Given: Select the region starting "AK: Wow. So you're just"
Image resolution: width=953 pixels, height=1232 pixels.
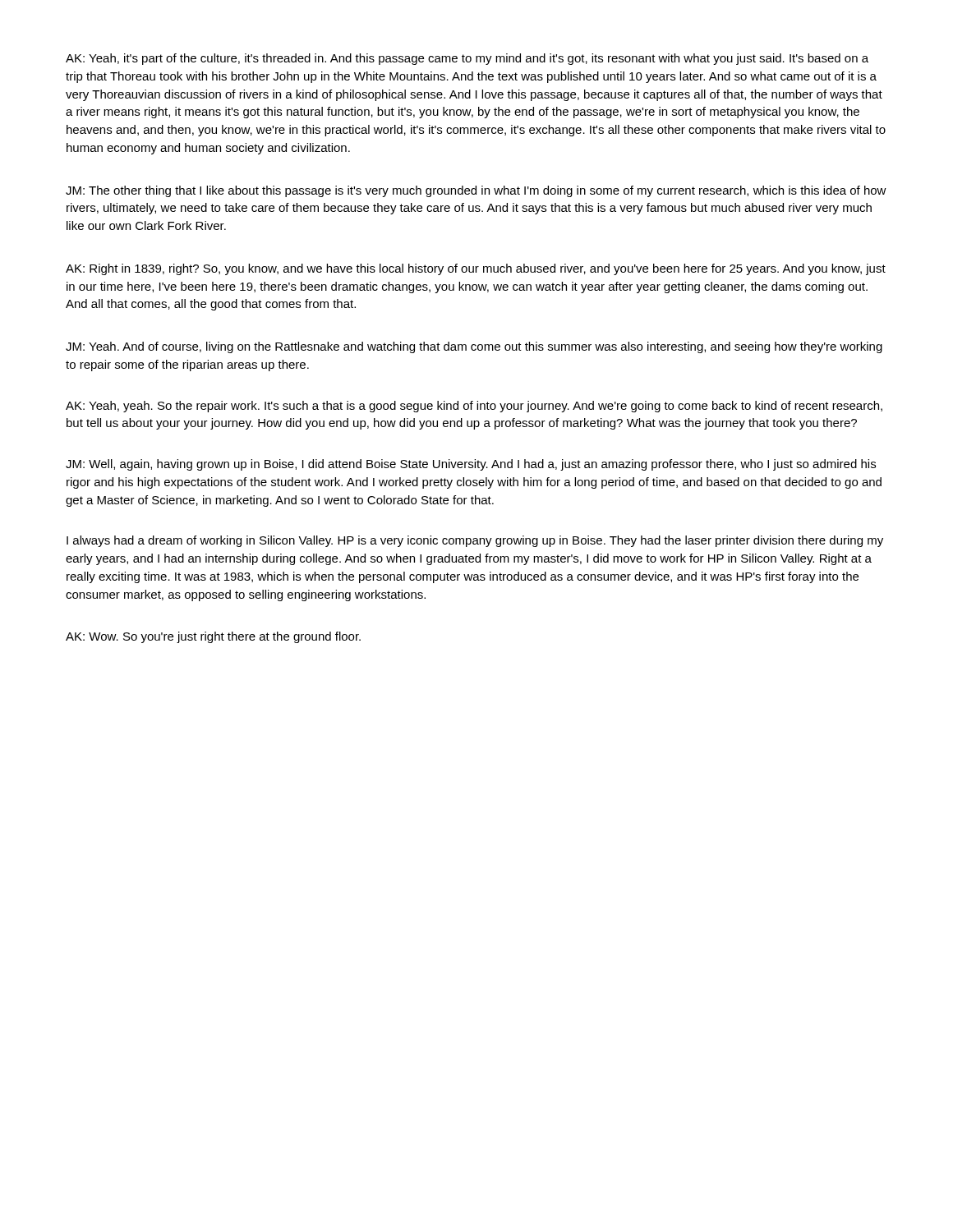Looking at the screenshot, I should (214, 636).
